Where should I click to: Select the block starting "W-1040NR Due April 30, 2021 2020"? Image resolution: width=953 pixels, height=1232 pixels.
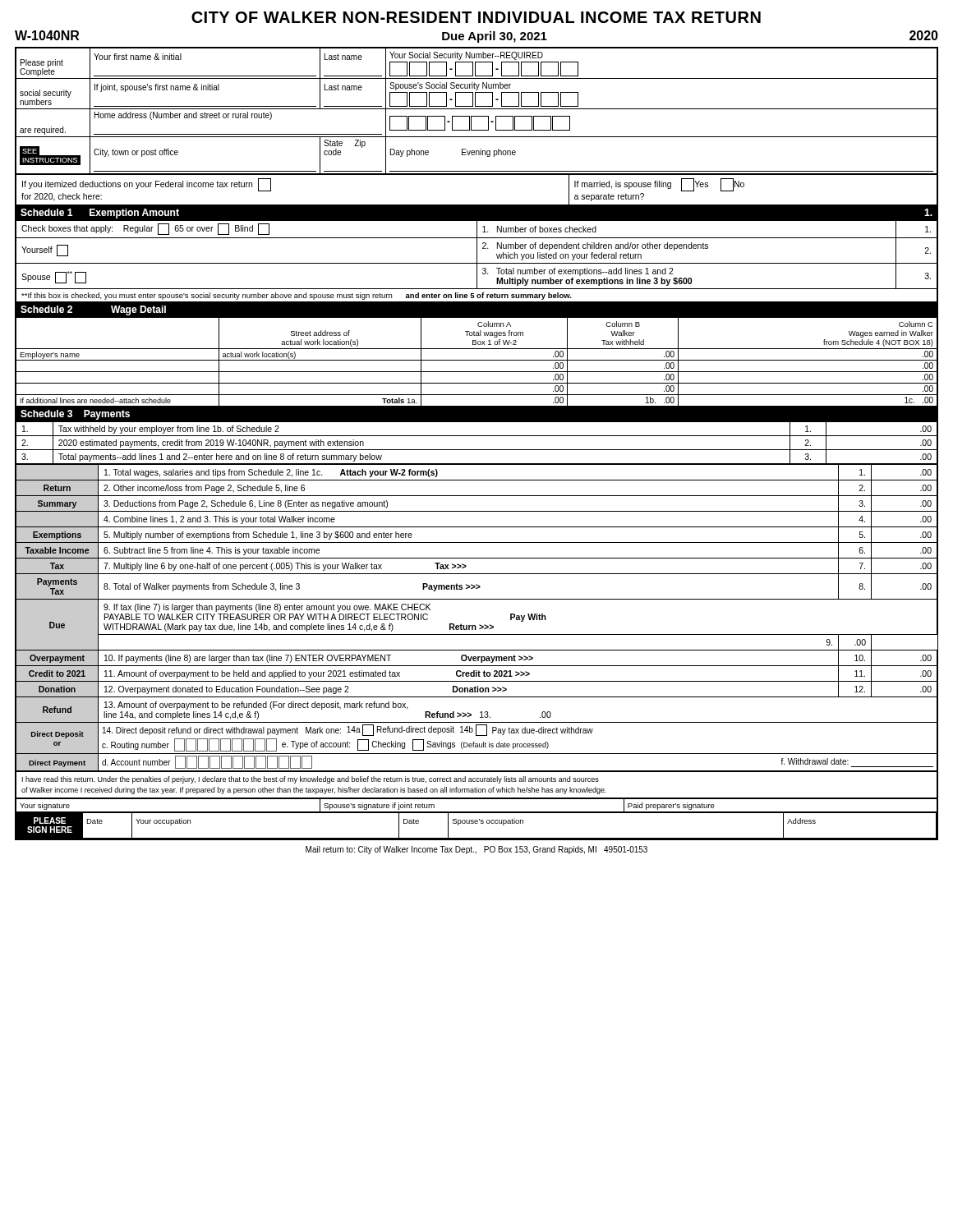(x=476, y=36)
